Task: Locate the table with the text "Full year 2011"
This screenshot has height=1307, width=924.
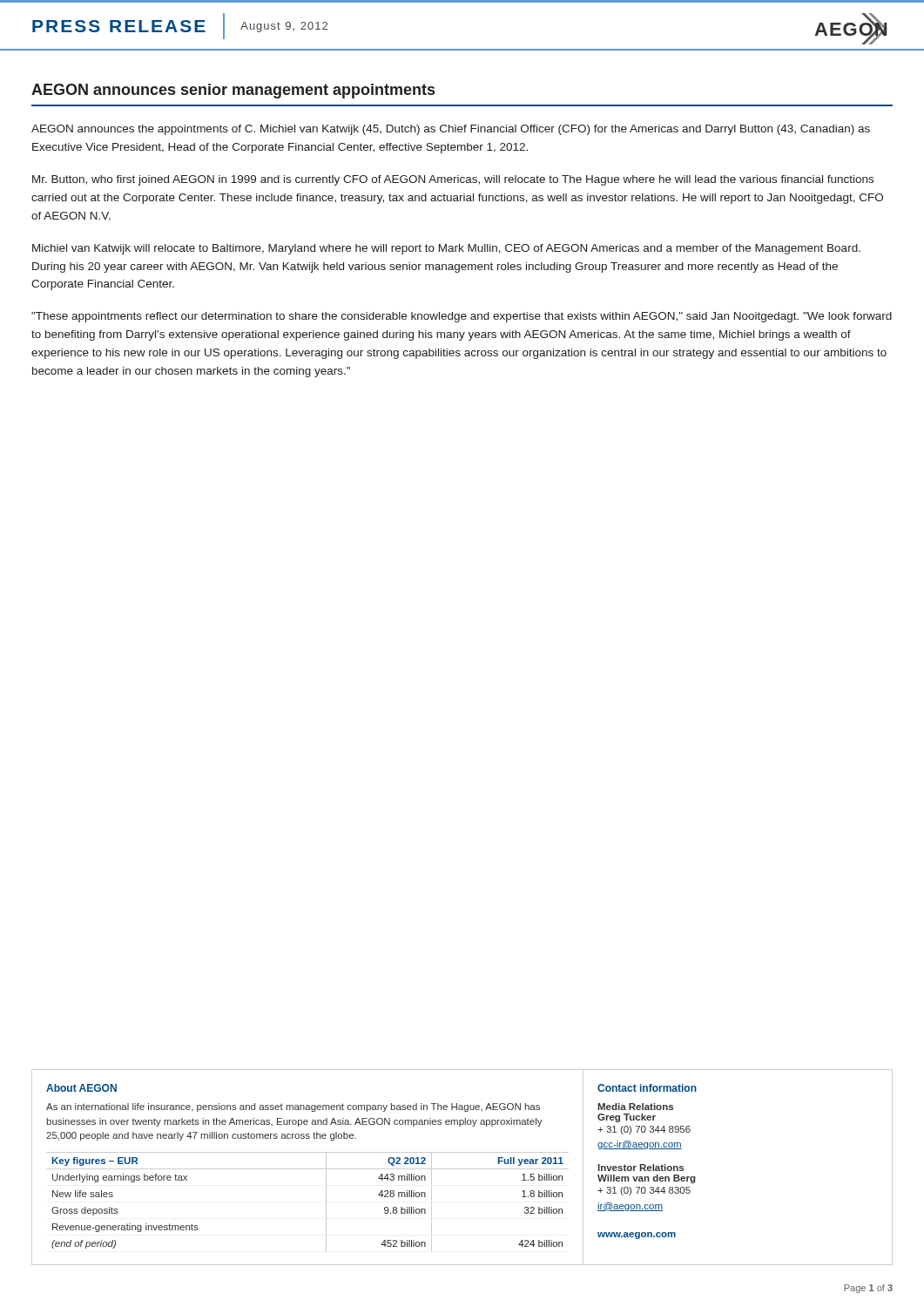Action: click(x=307, y=1202)
